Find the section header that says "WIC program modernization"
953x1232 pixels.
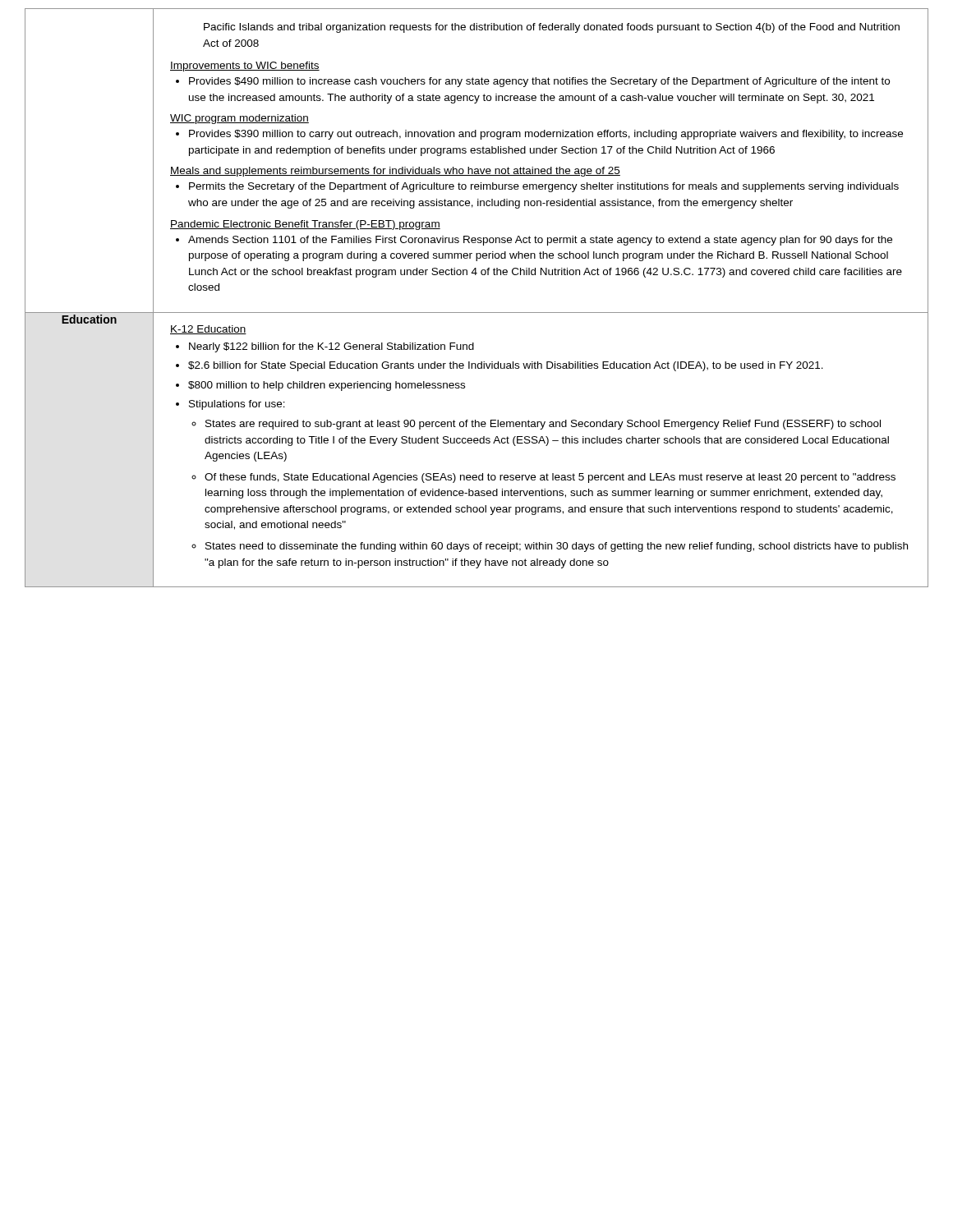[239, 118]
